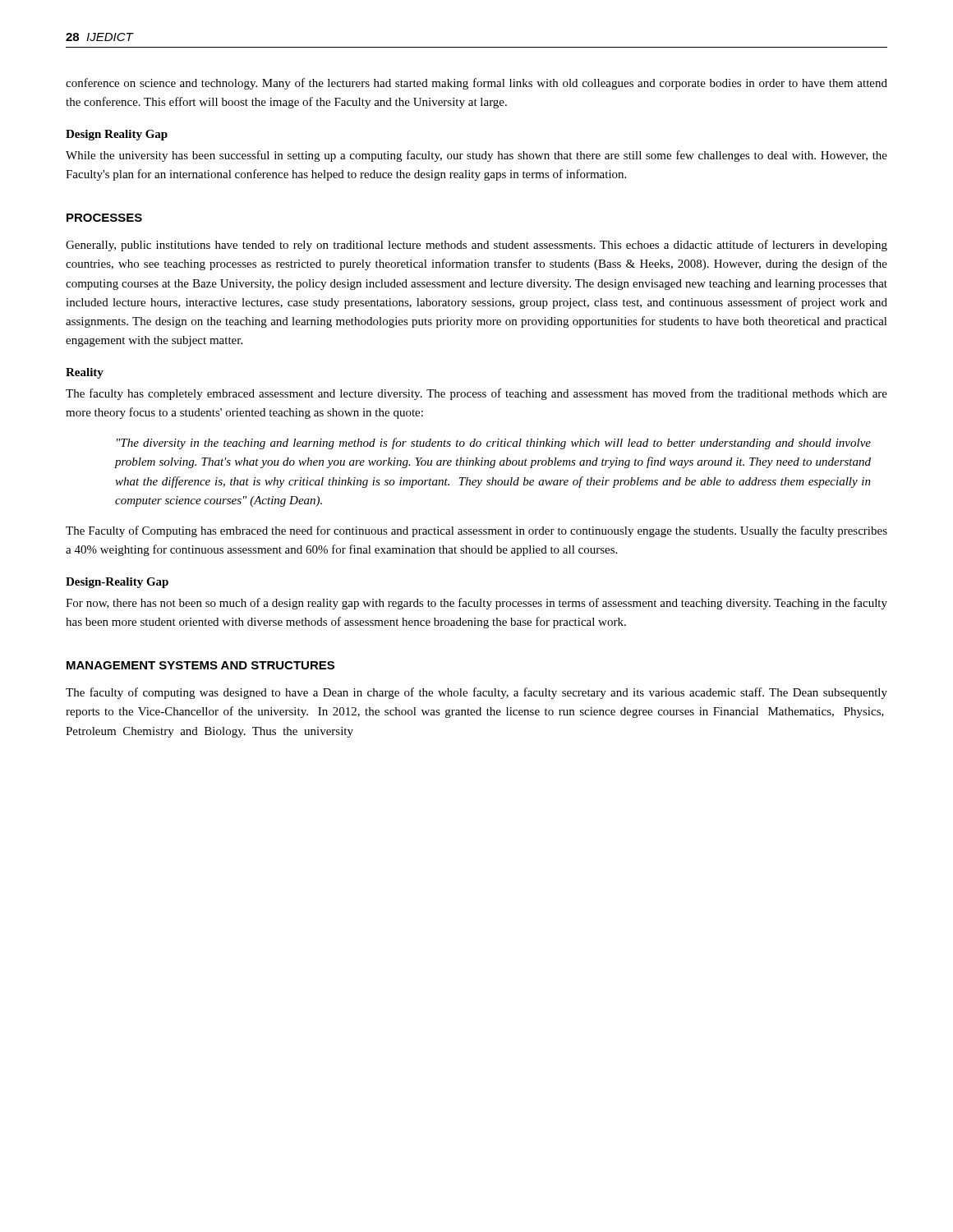Select the passage starting "Design-Reality Gap"
Screen dimensions: 1232x953
point(117,581)
